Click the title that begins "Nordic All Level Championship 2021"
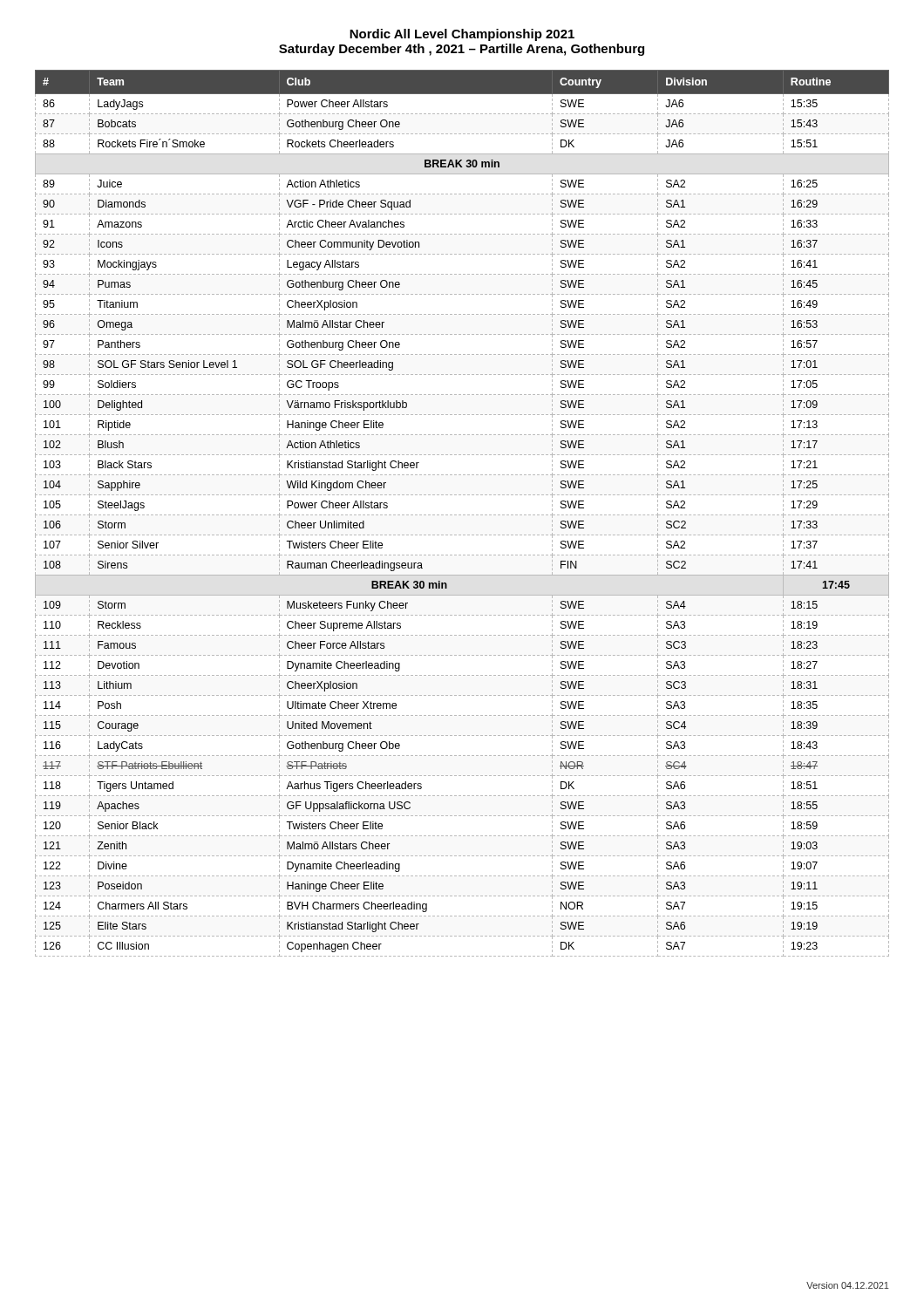 pyautogui.click(x=462, y=41)
